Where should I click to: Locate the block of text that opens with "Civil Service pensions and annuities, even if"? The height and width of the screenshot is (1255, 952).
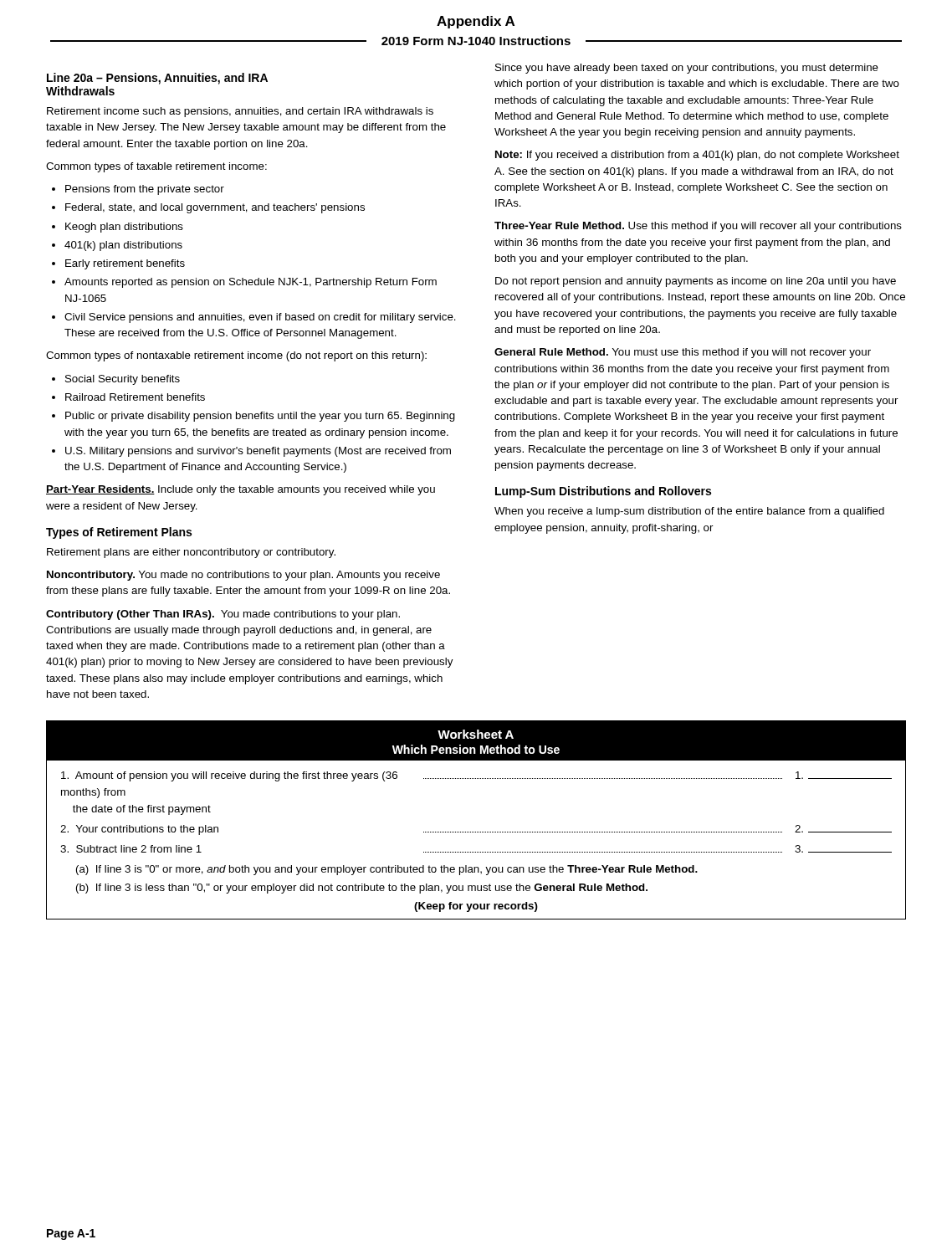coord(260,325)
